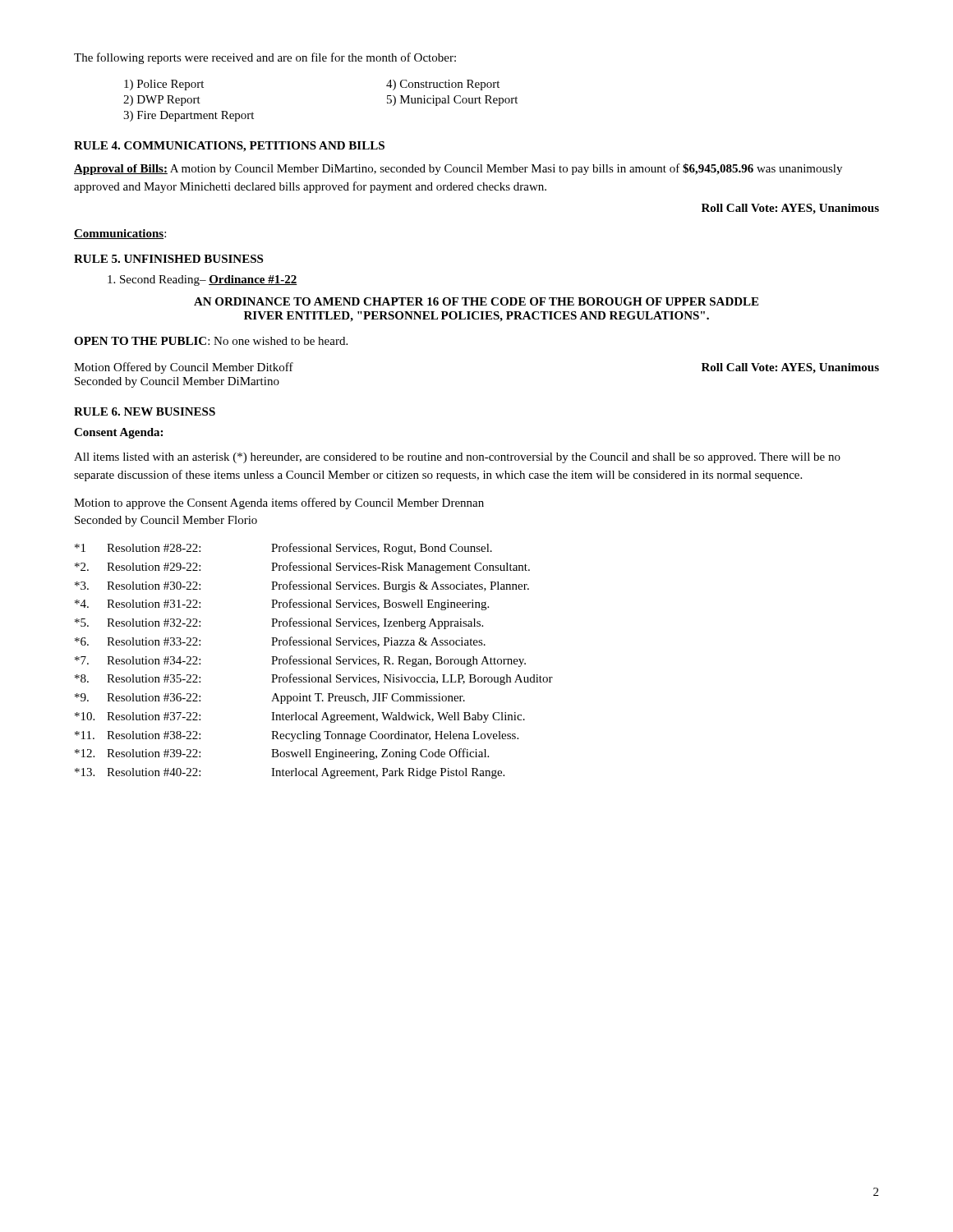
Task: Navigate to the text block starting "Roll Call Vote: AYES, Unanimous"
Action: click(790, 208)
